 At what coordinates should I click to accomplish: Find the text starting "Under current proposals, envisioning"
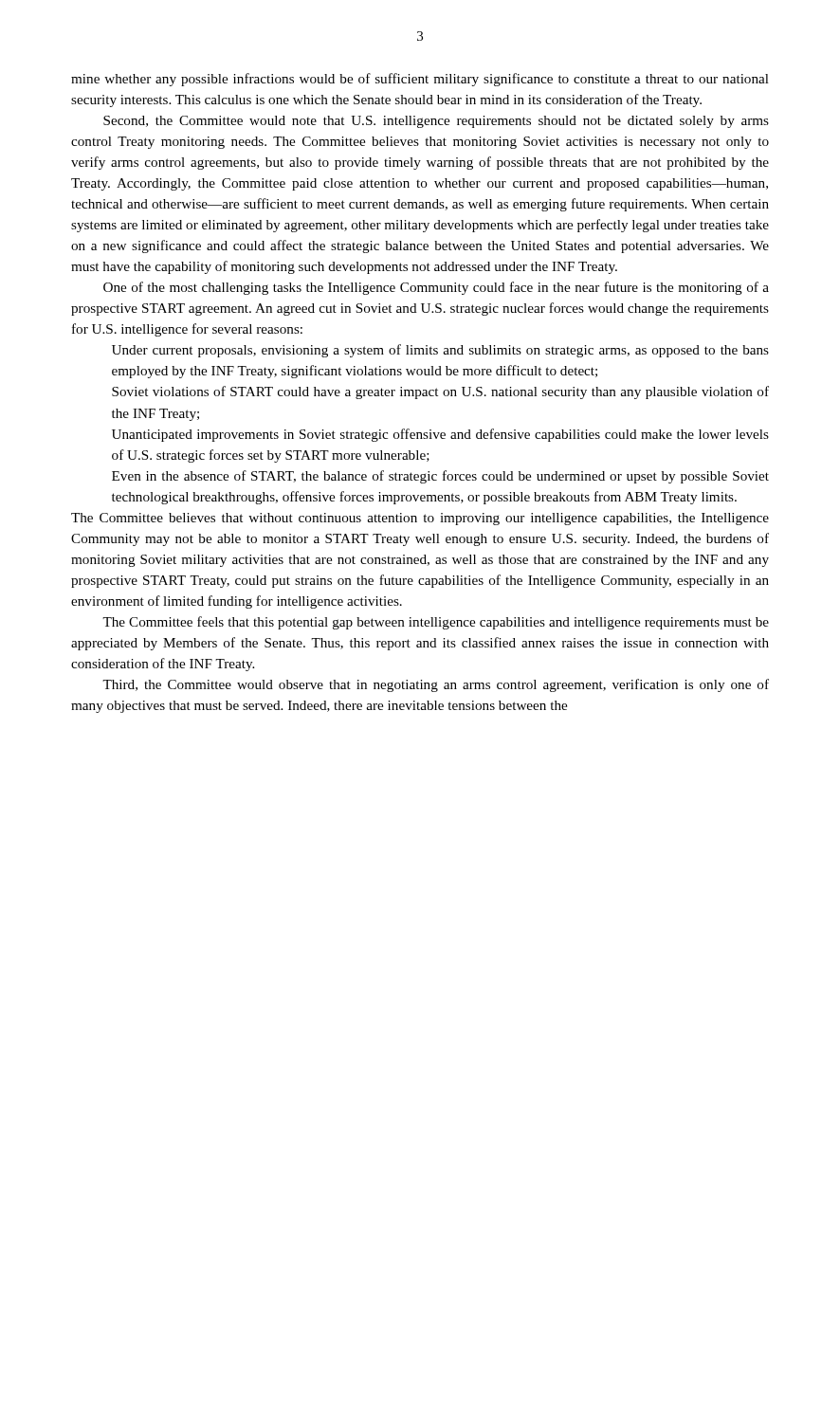440,361
